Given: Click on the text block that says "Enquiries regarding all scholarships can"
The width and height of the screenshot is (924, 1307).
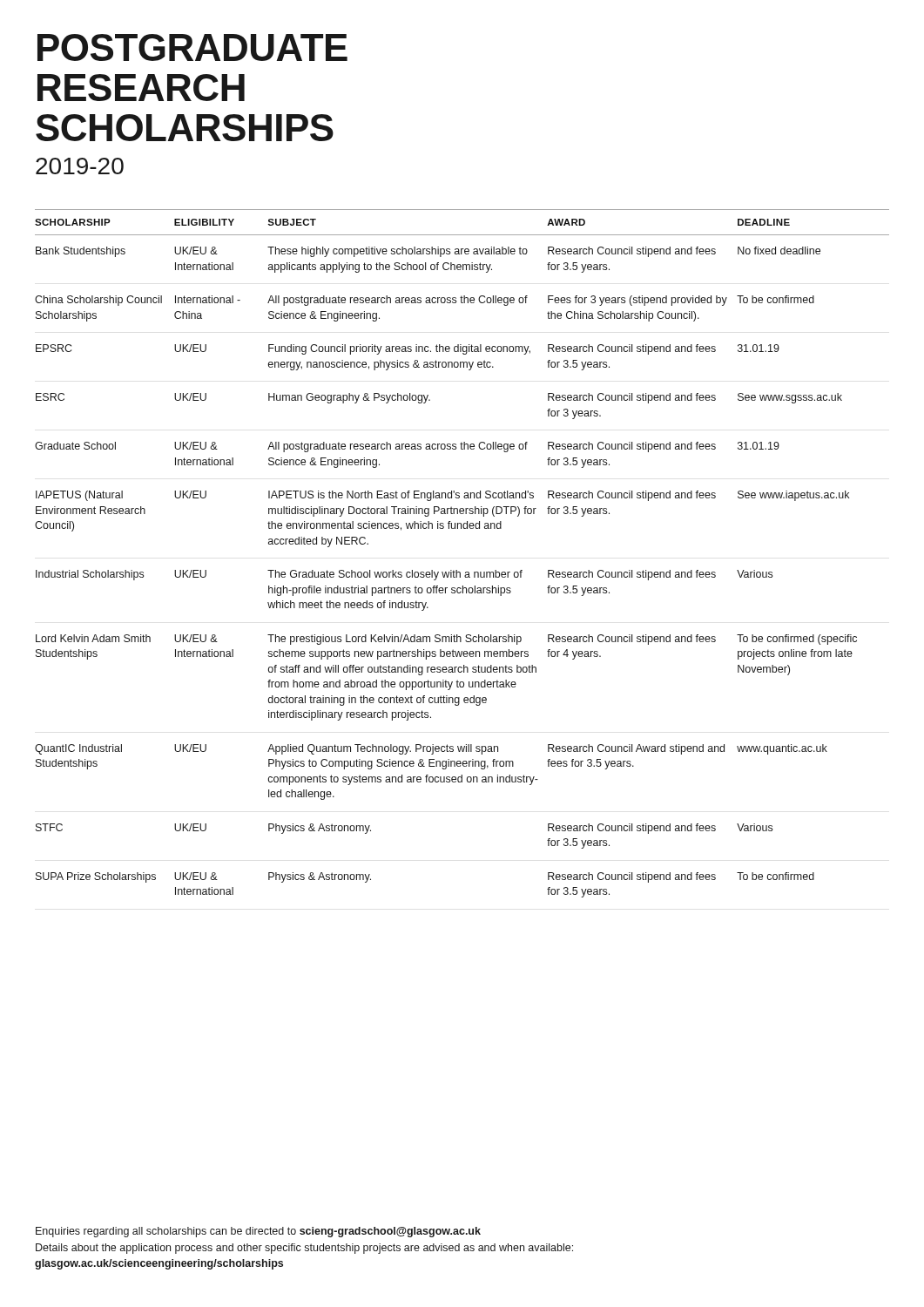Looking at the screenshot, I should click(304, 1247).
